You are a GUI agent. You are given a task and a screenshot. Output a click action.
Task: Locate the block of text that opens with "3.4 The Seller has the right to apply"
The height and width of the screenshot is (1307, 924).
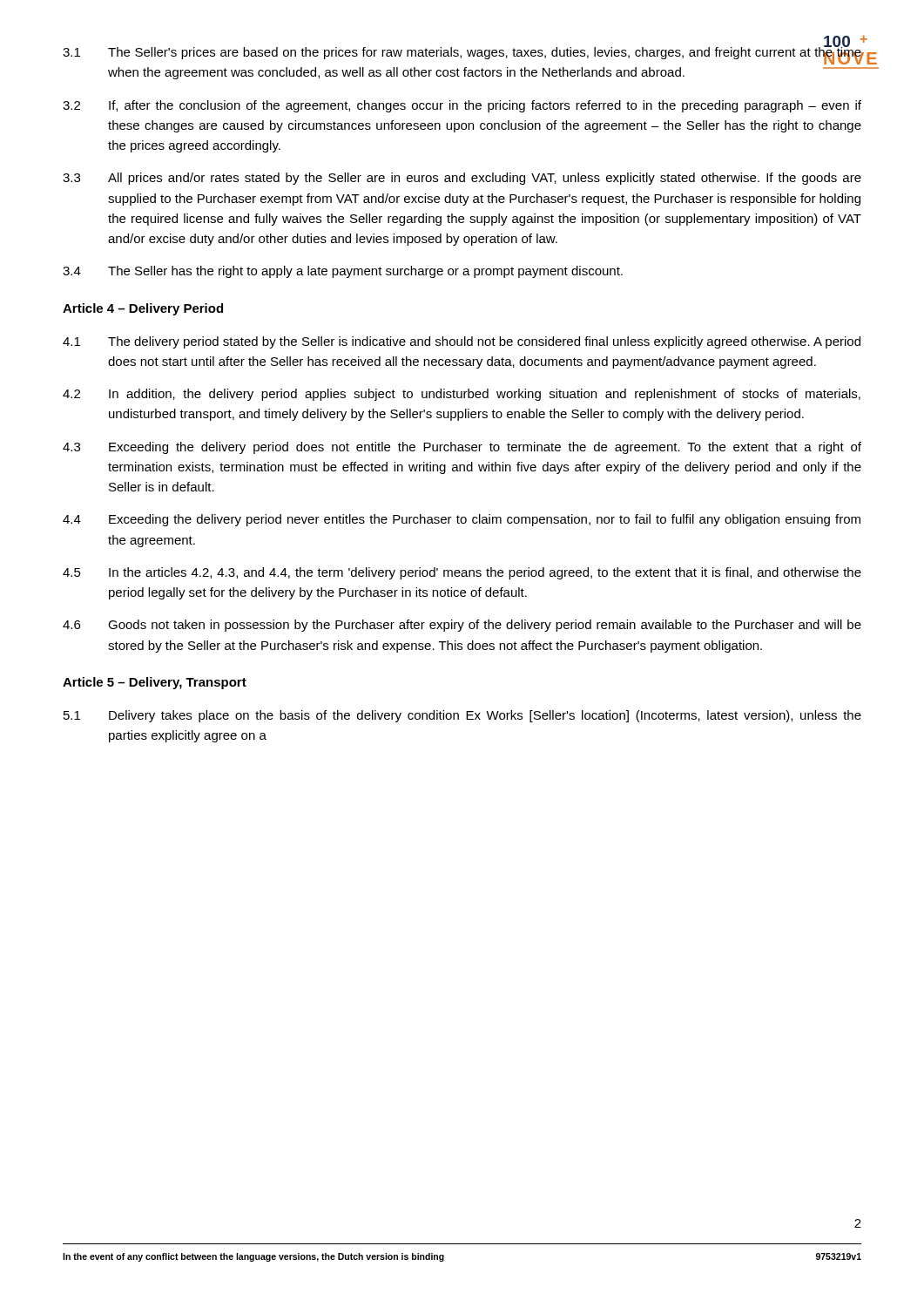[462, 271]
